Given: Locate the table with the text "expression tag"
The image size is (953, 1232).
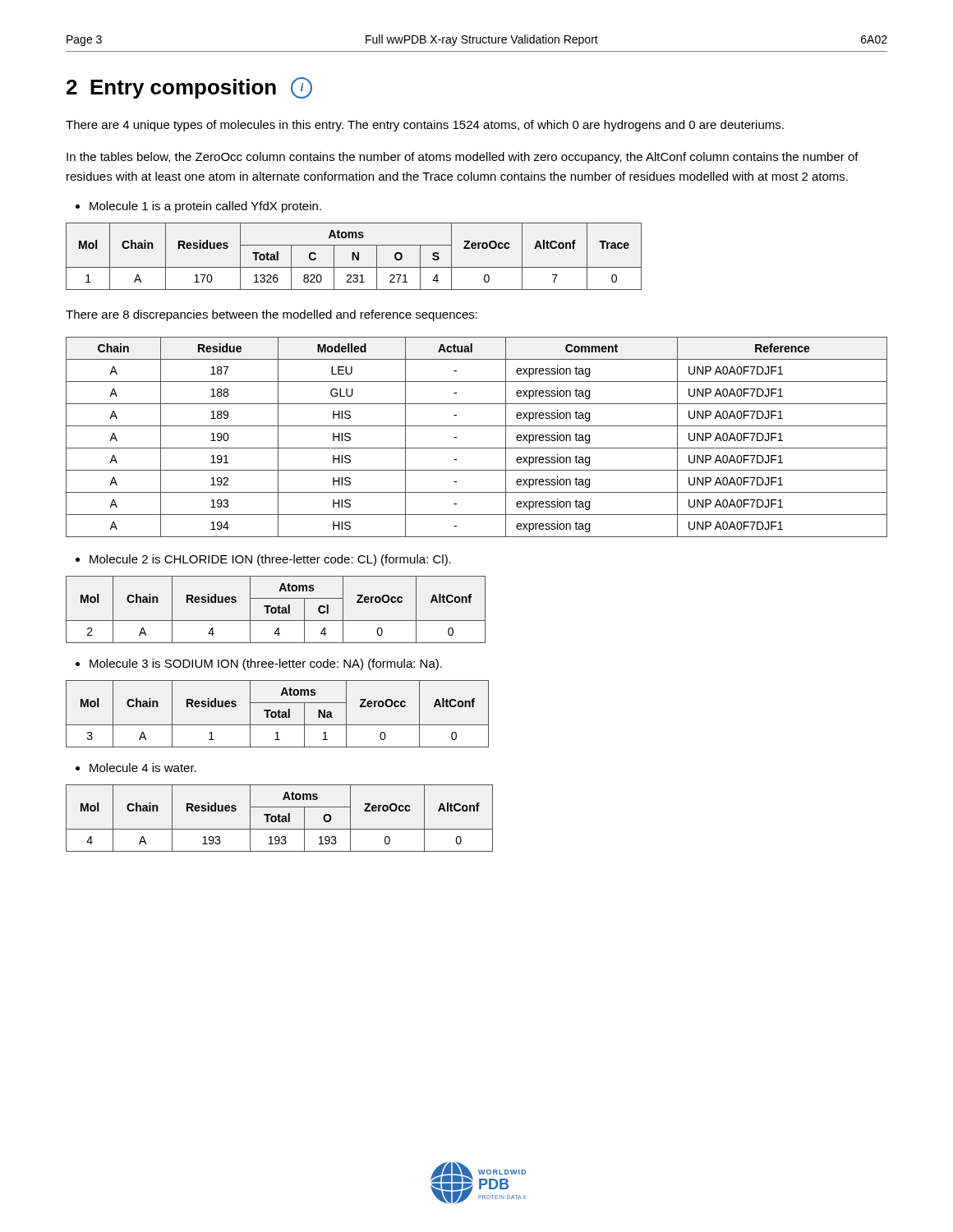Looking at the screenshot, I should pos(476,437).
